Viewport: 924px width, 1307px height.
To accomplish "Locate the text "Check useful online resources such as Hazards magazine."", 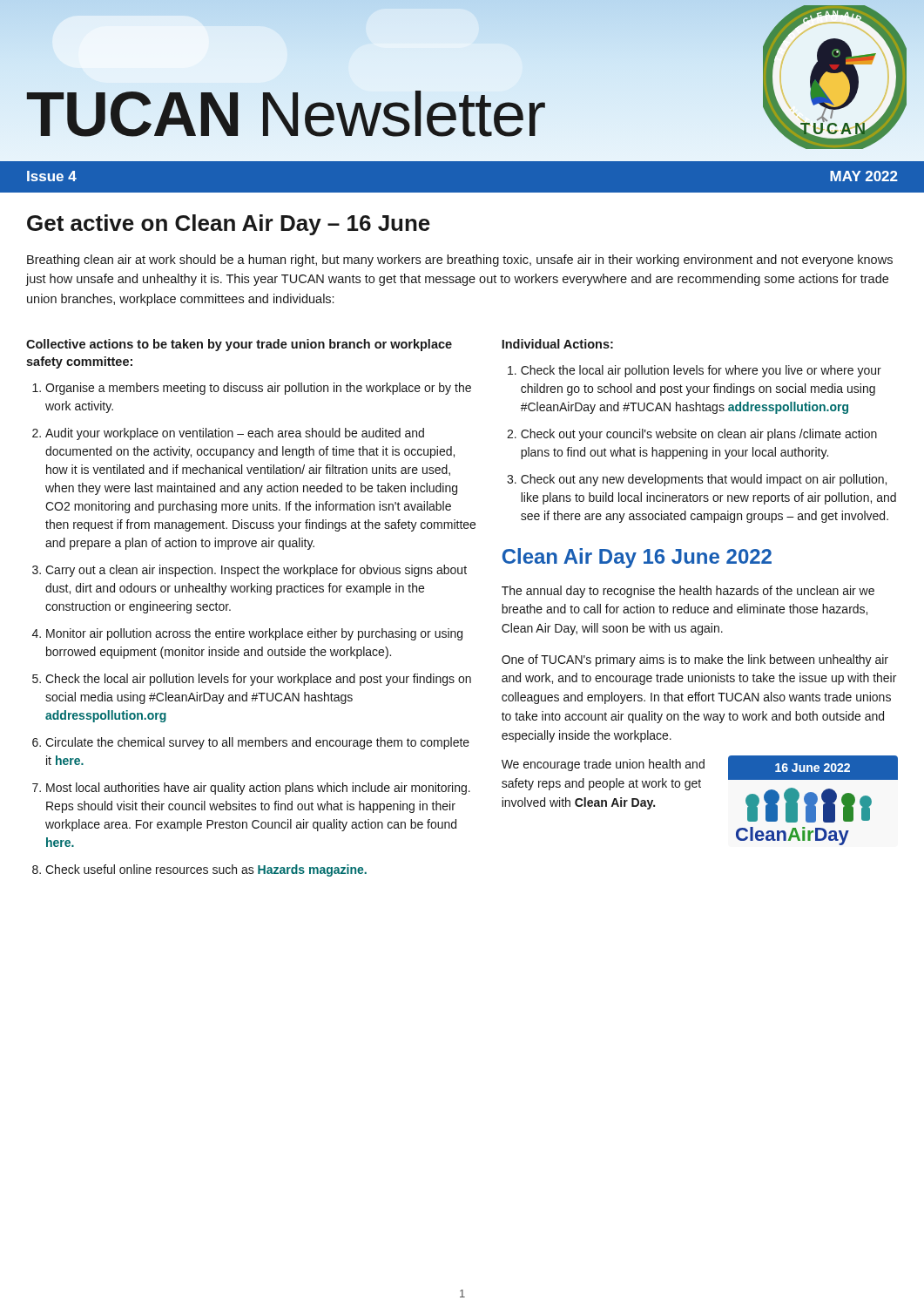I will tap(261, 870).
